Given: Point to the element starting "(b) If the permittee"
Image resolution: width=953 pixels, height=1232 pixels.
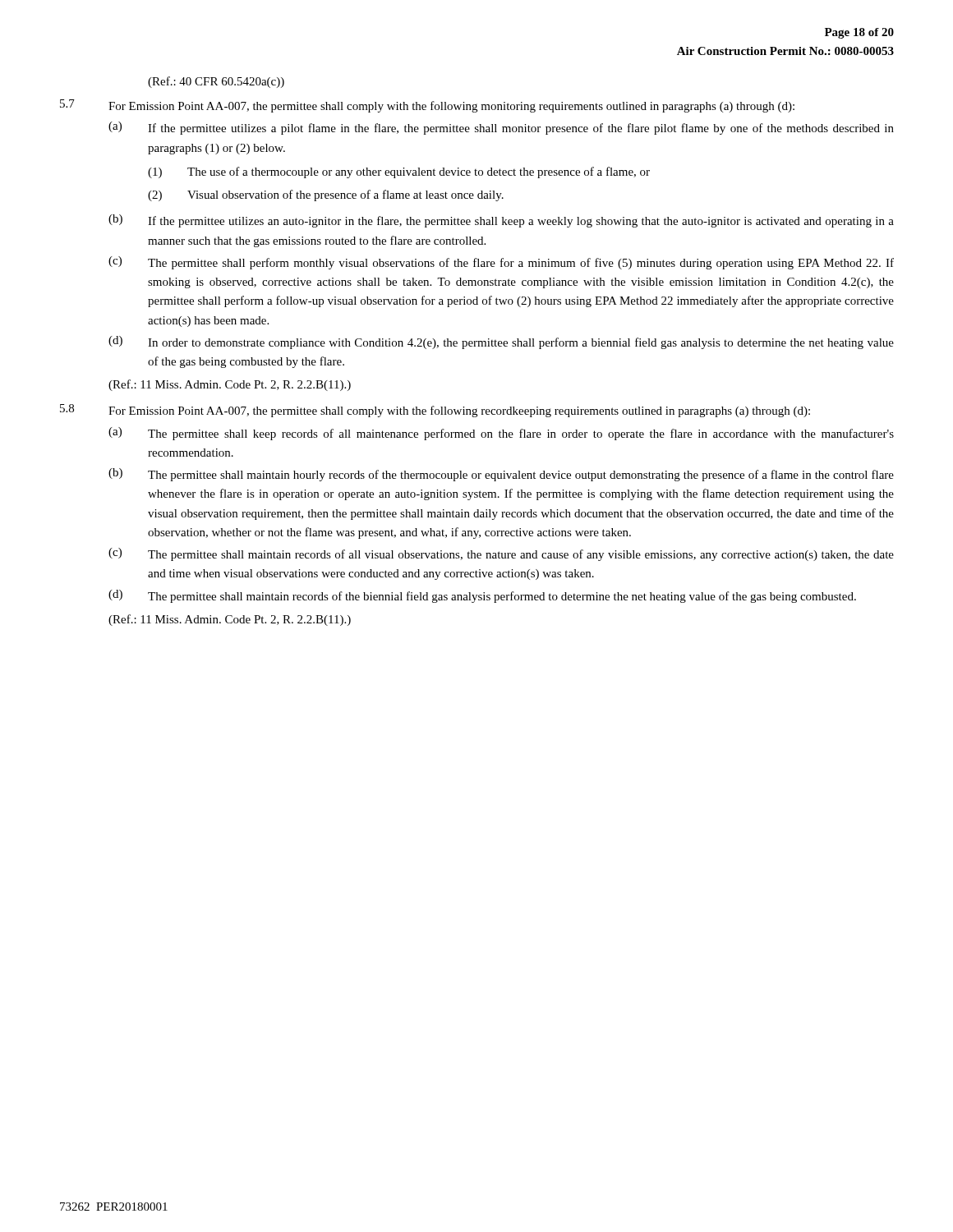Looking at the screenshot, I should [501, 231].
